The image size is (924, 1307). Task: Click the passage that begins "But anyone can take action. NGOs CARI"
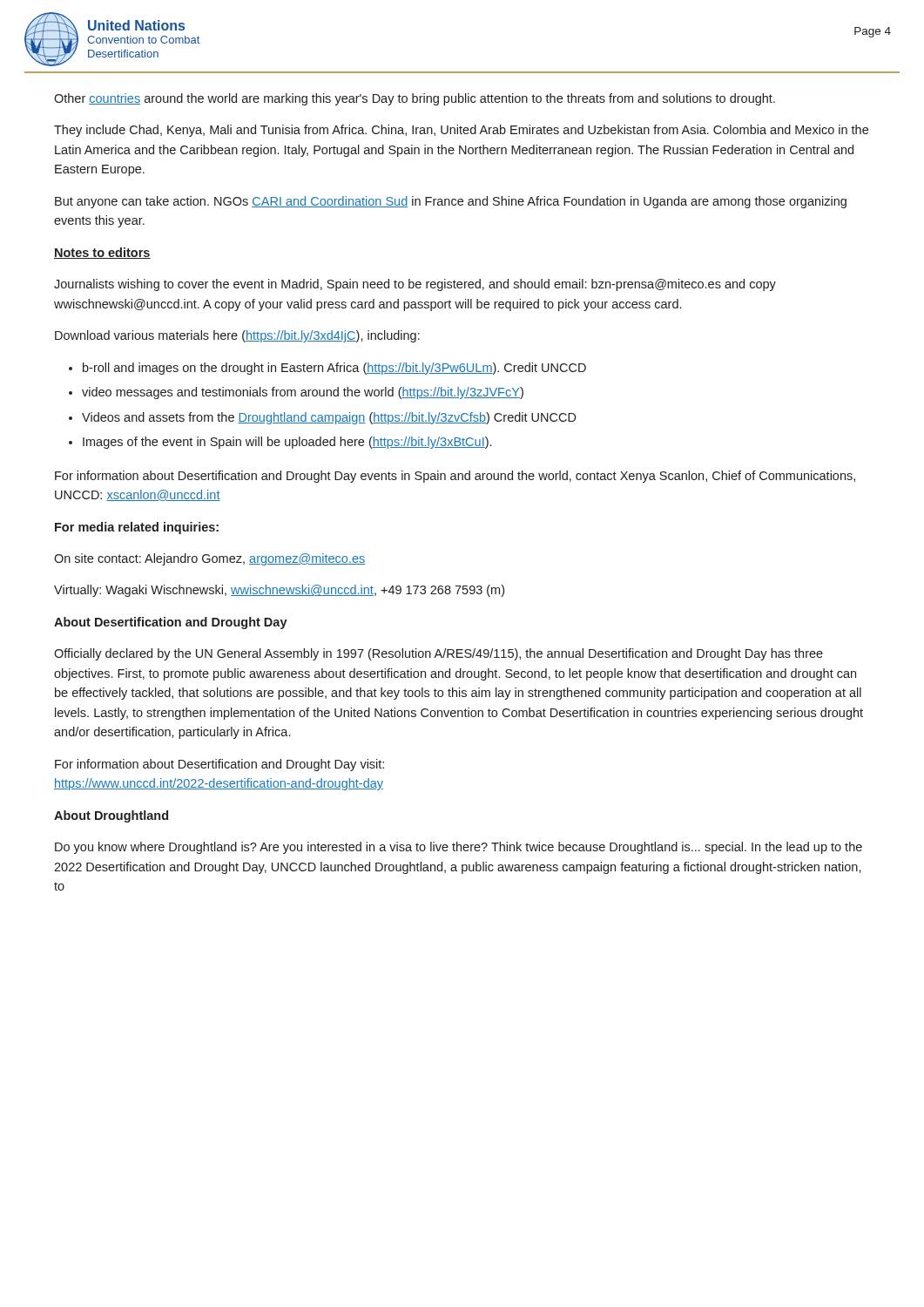[x=462, y=211]
